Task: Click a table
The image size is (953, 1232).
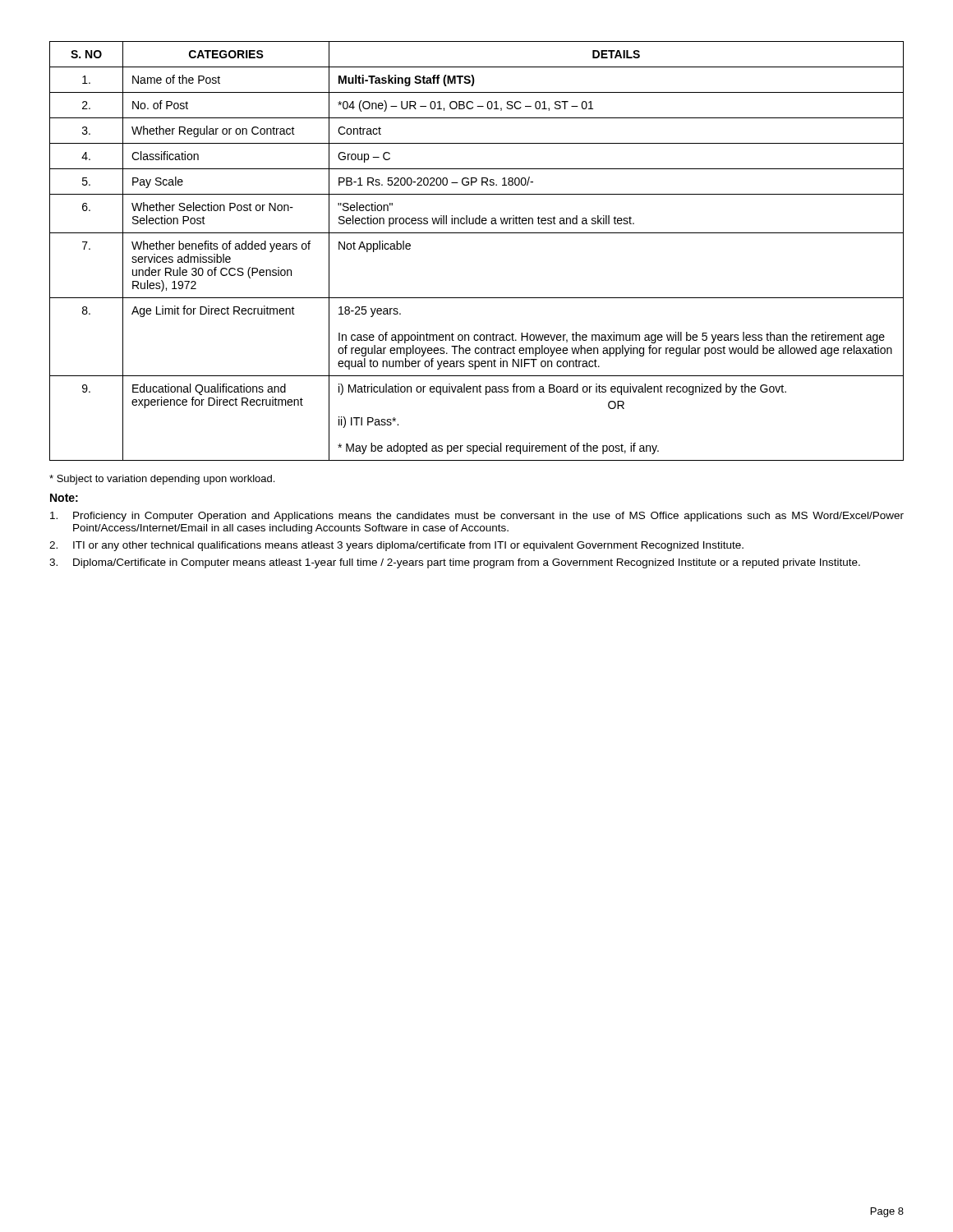Action: click(476, 251)
